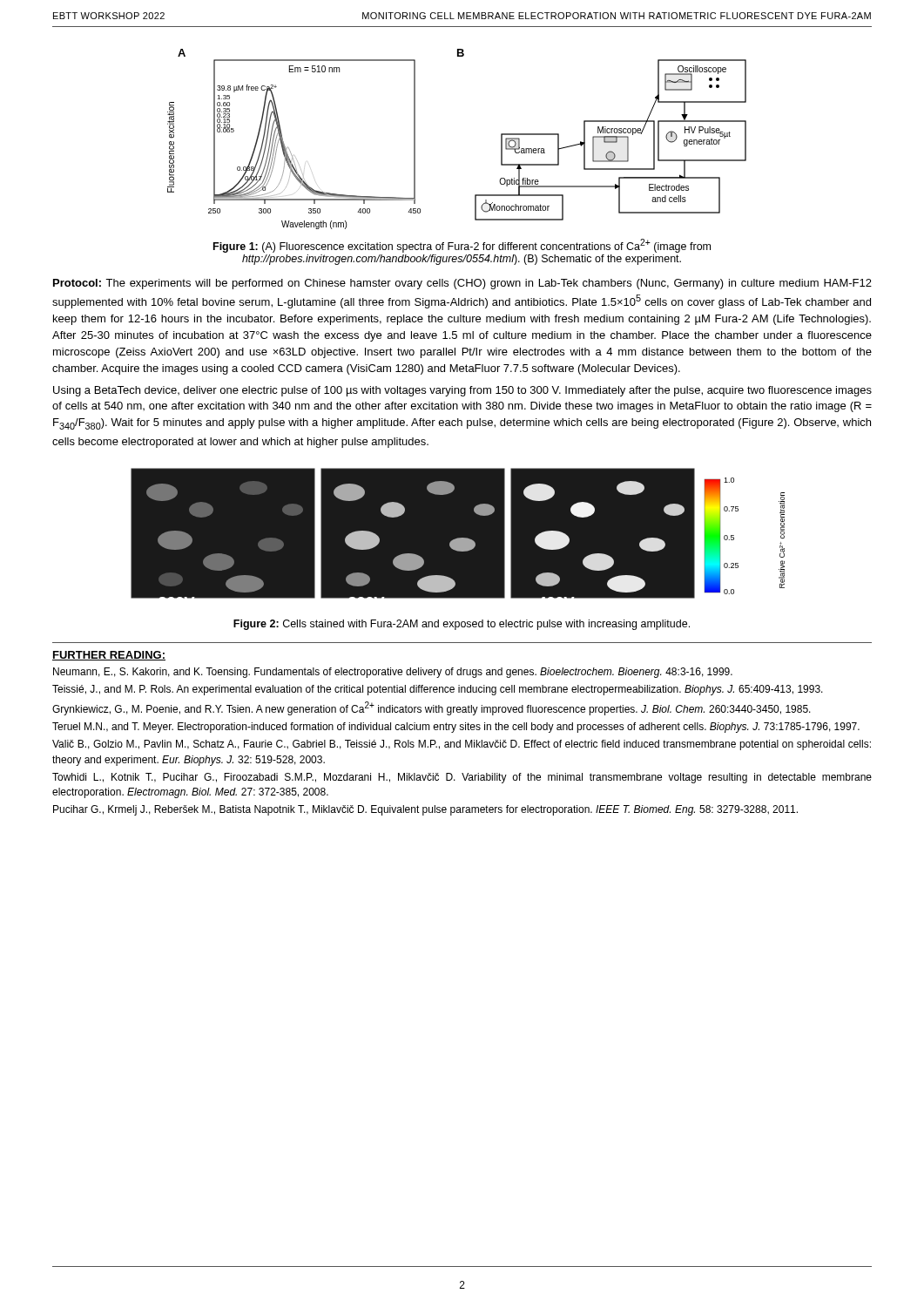Click on the element starting "Teissié, J., and"
This screenshot has height=1307, width=924.
pyautogui.click(x=438, y=690)
